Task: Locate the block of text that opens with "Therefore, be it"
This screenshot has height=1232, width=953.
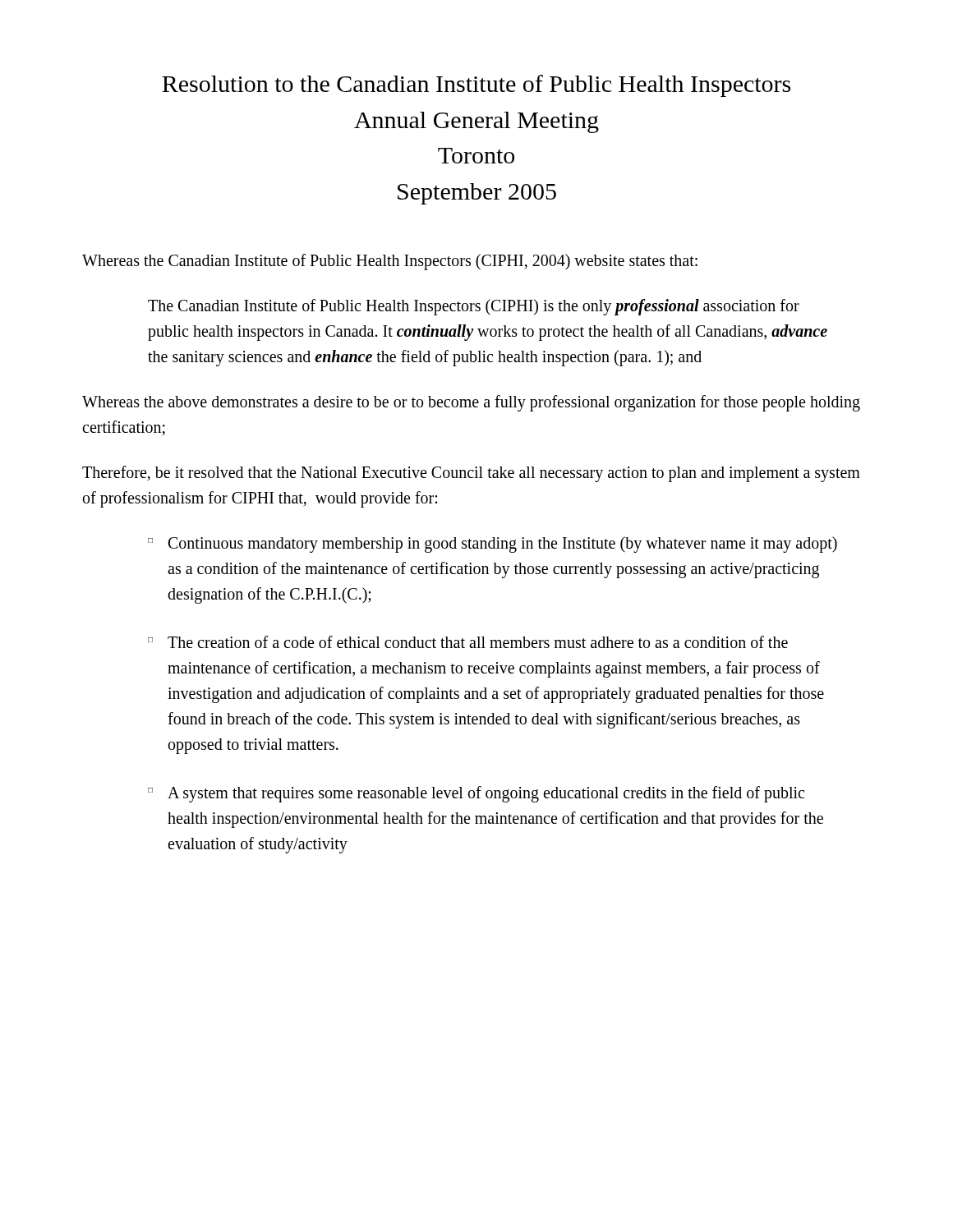Action: (471, 485)
